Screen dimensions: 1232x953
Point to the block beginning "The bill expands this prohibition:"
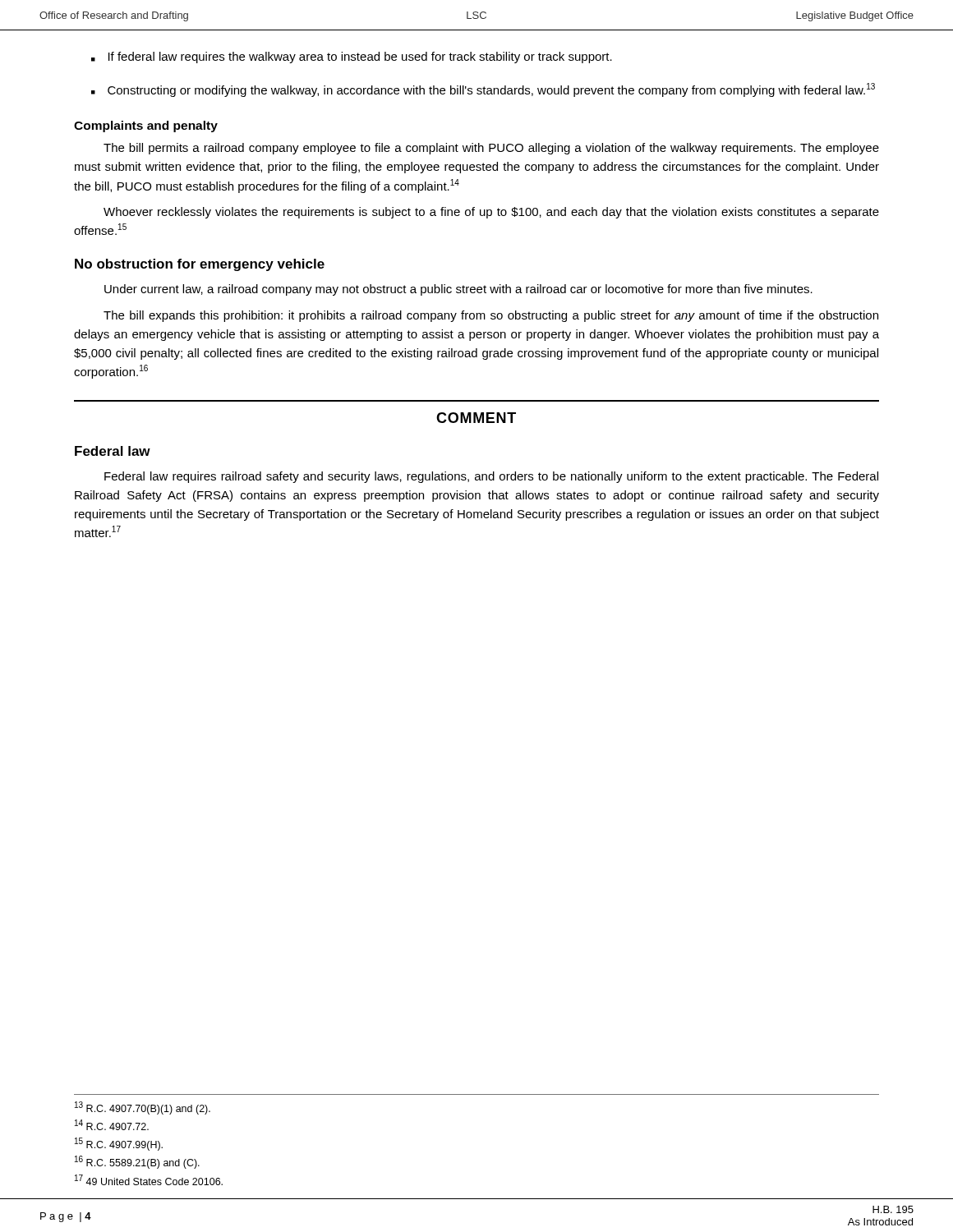point(476,343)
